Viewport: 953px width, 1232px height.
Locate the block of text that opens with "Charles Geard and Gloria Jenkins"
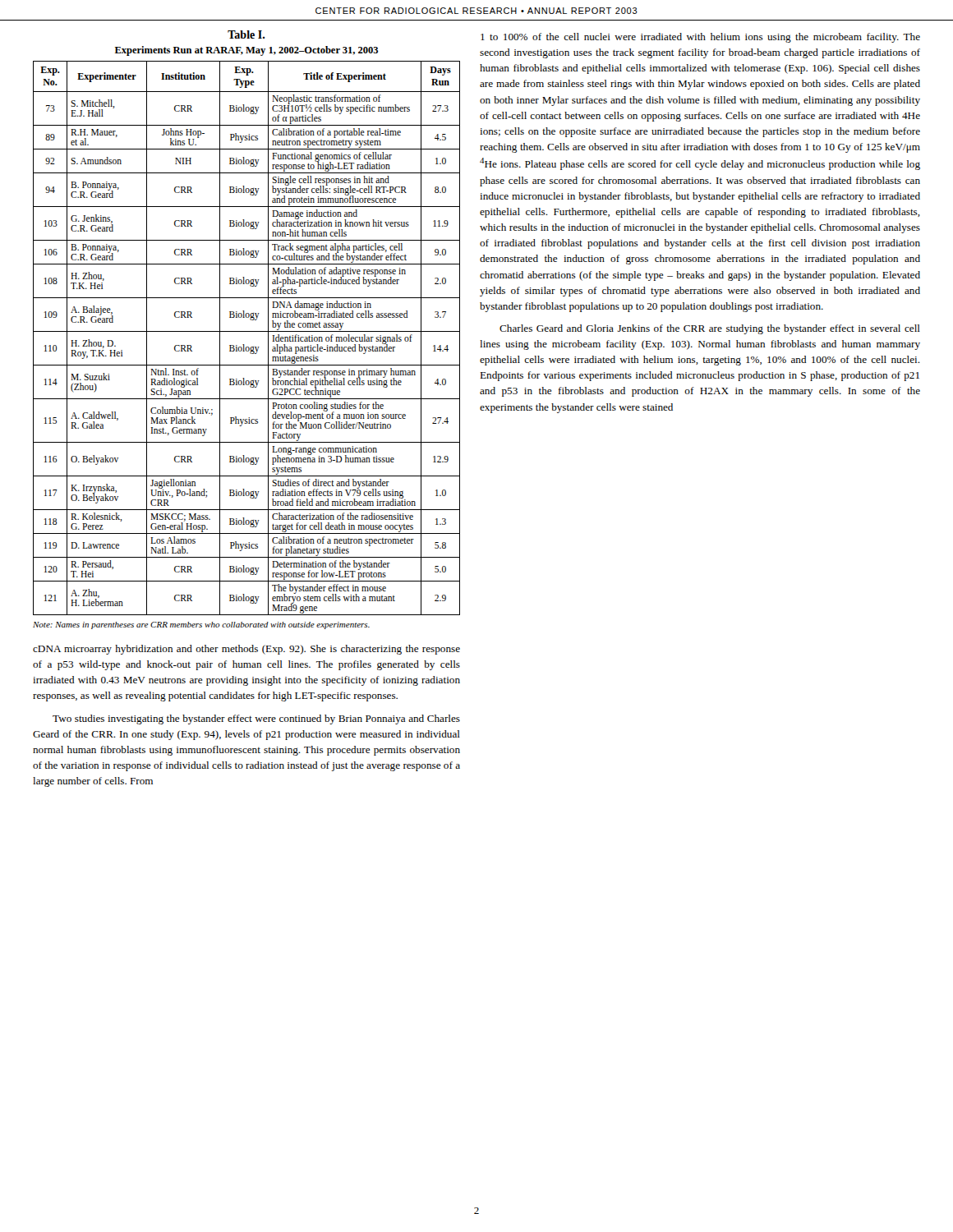(x=700, y=367)
